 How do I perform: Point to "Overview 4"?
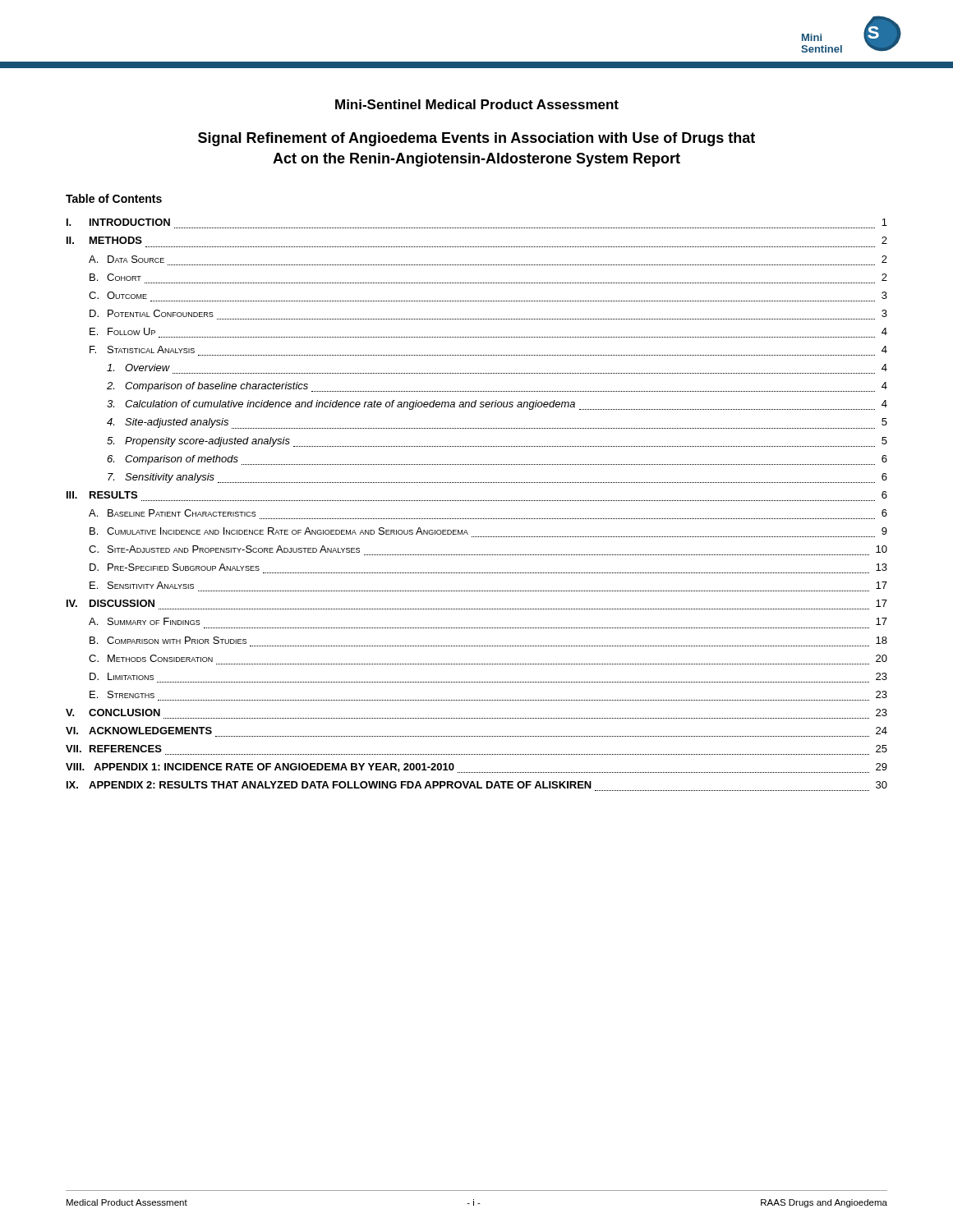coord(497,368)
